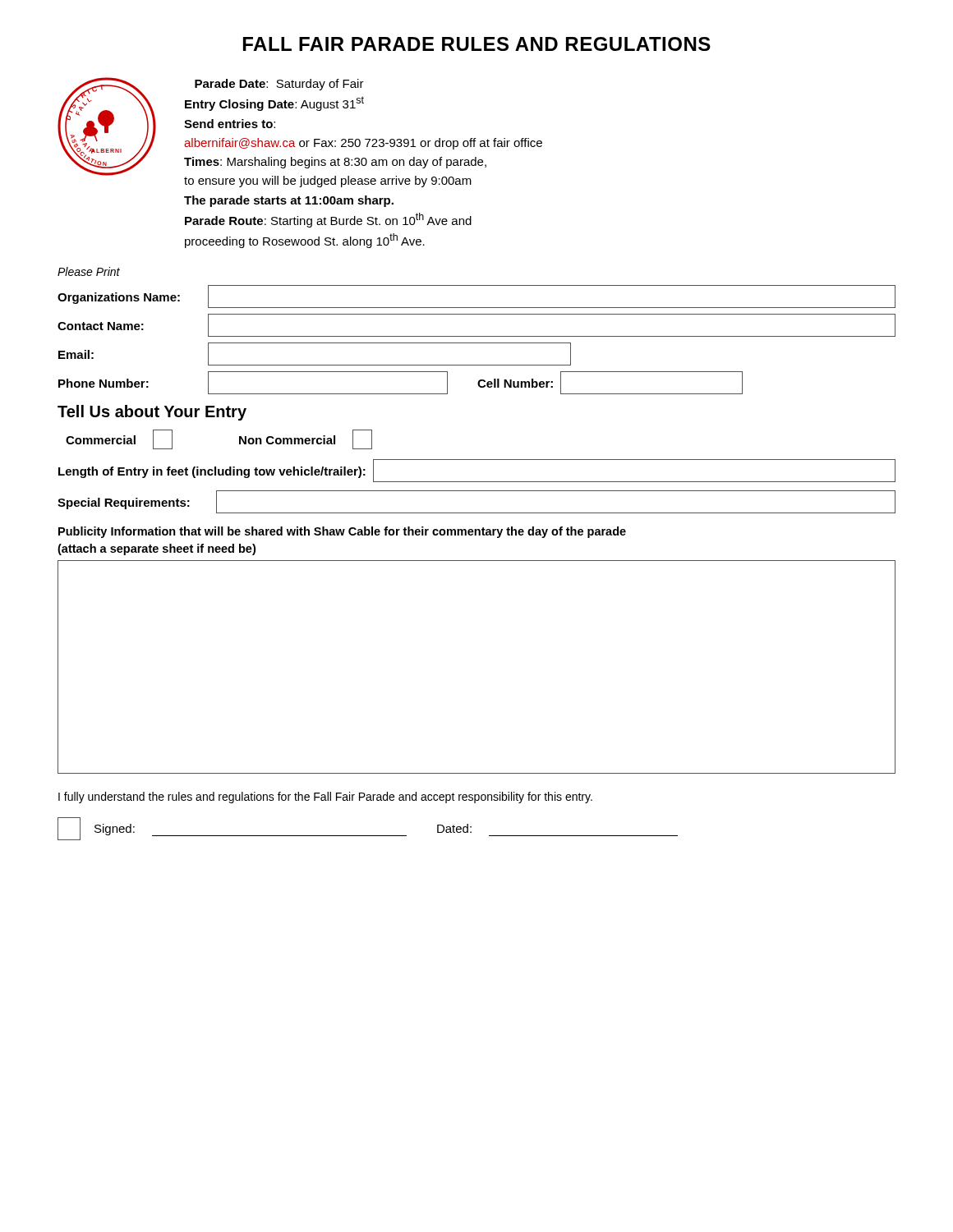Screen dimensions: 1232x953
Task: Select the text with the text "Signed: Dated:"
Action: tap(368, 829)
